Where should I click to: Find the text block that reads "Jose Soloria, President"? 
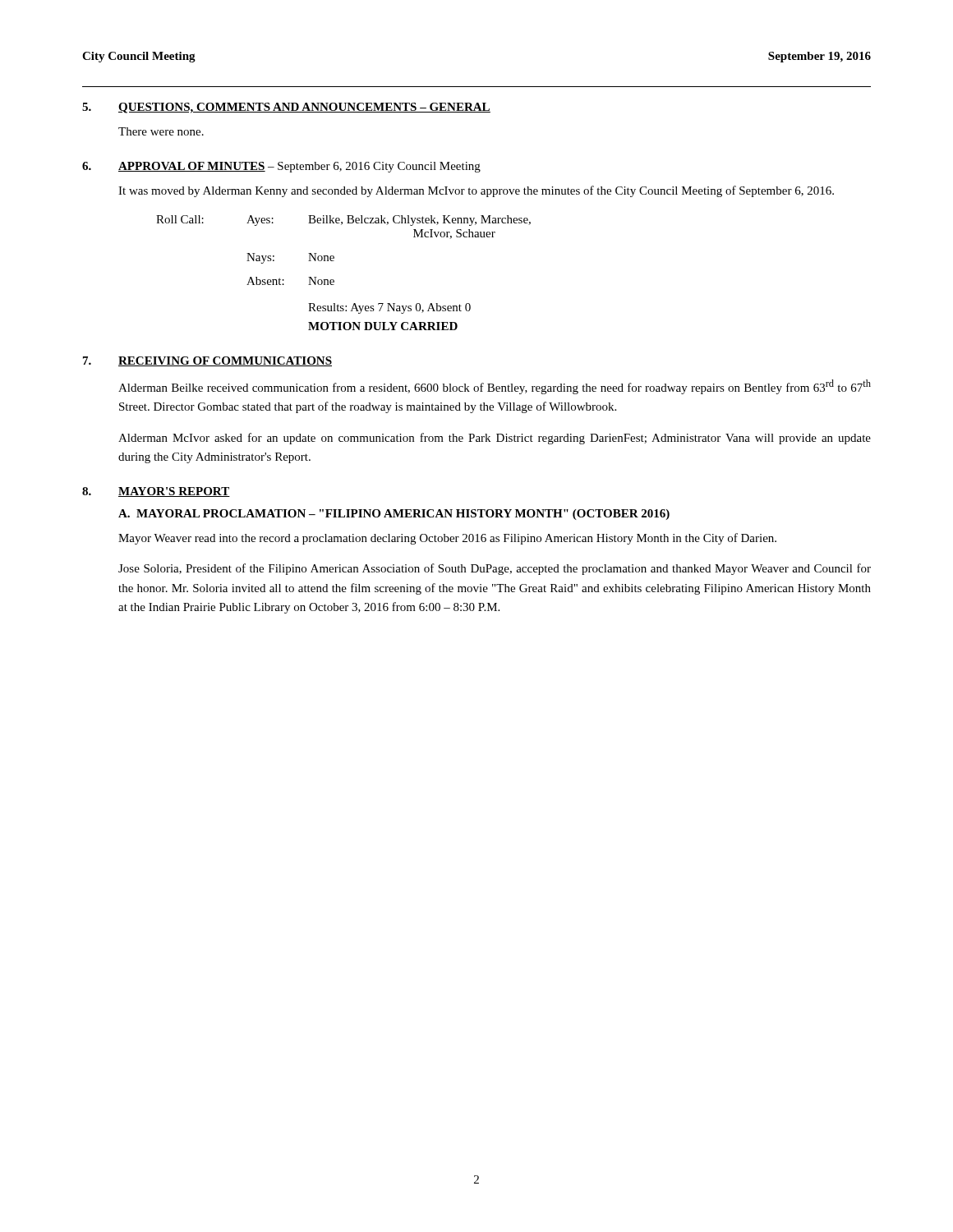[x=495, y=588]
